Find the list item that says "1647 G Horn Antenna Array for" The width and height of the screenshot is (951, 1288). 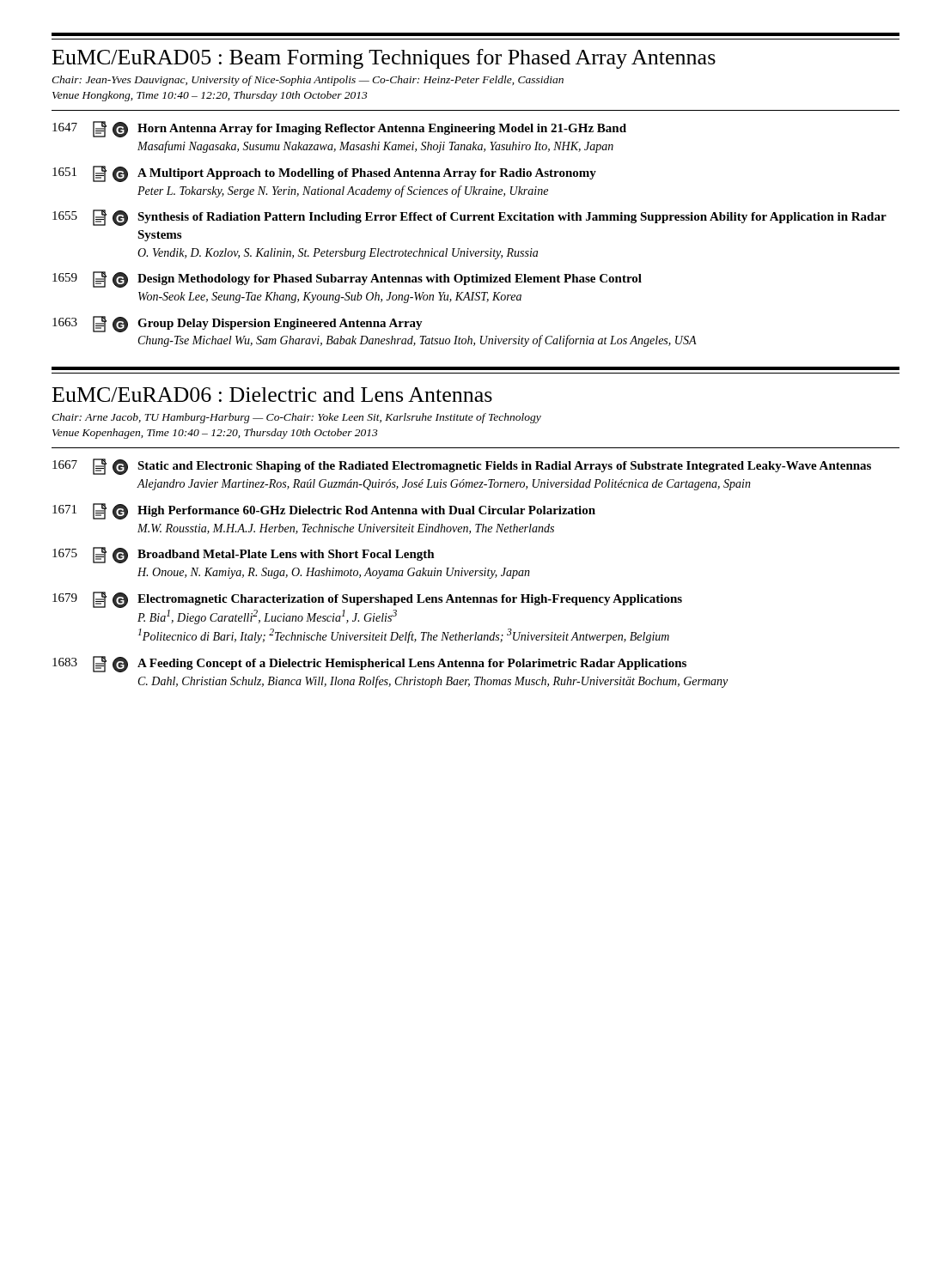click(476, 137)
